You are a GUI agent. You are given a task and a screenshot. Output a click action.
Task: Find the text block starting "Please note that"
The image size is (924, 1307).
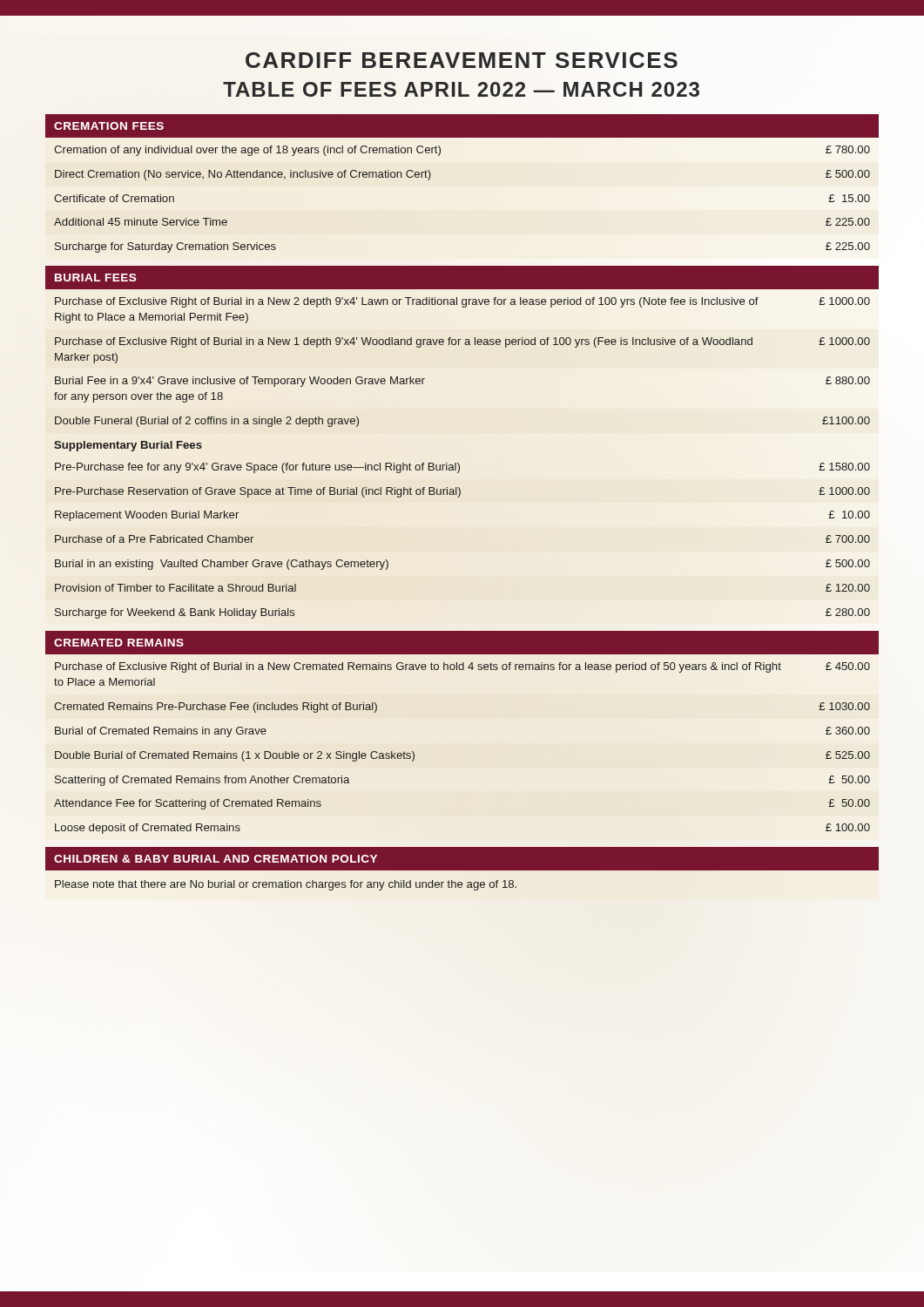286,884
